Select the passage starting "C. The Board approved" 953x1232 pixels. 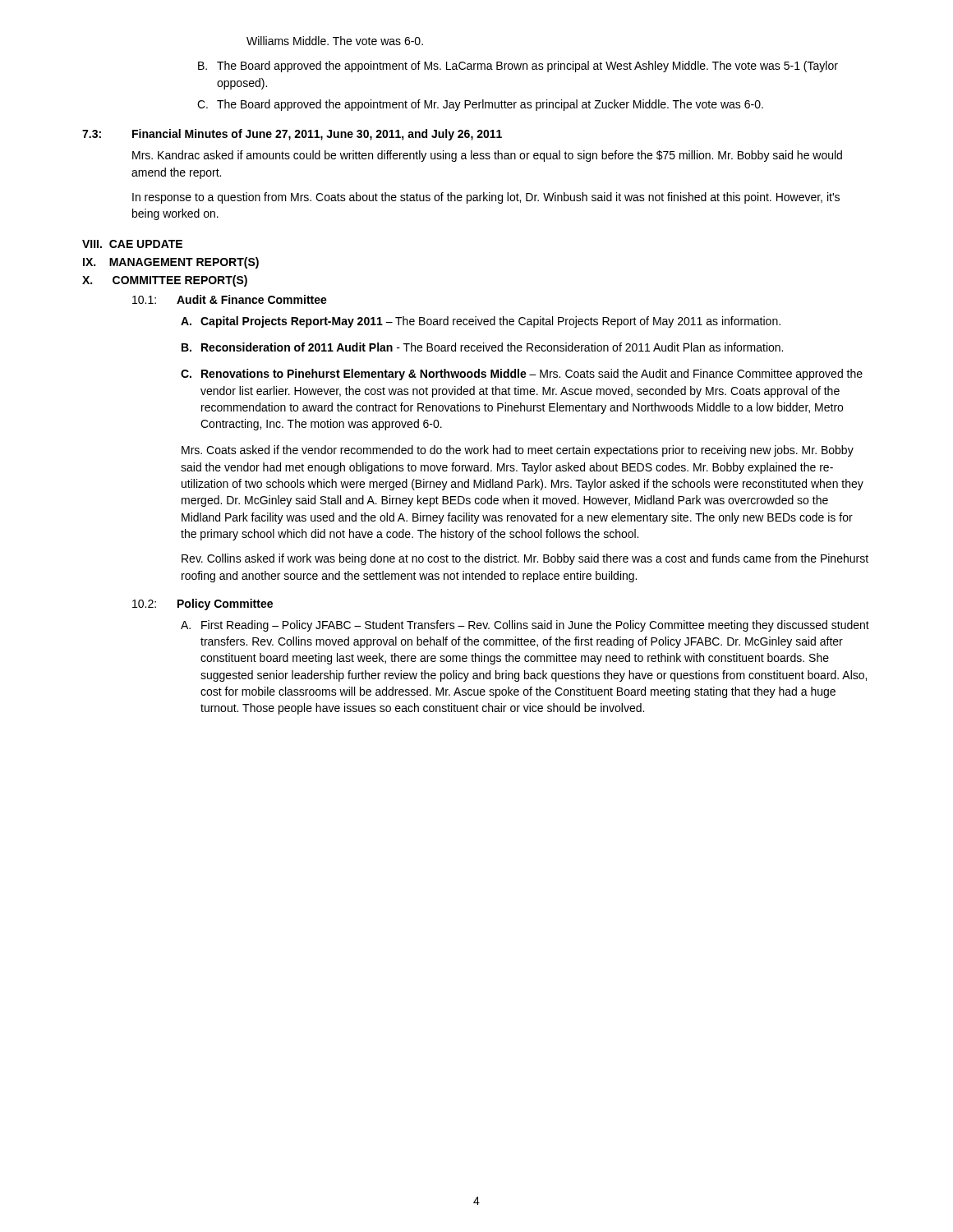click(x=534, y=104)
